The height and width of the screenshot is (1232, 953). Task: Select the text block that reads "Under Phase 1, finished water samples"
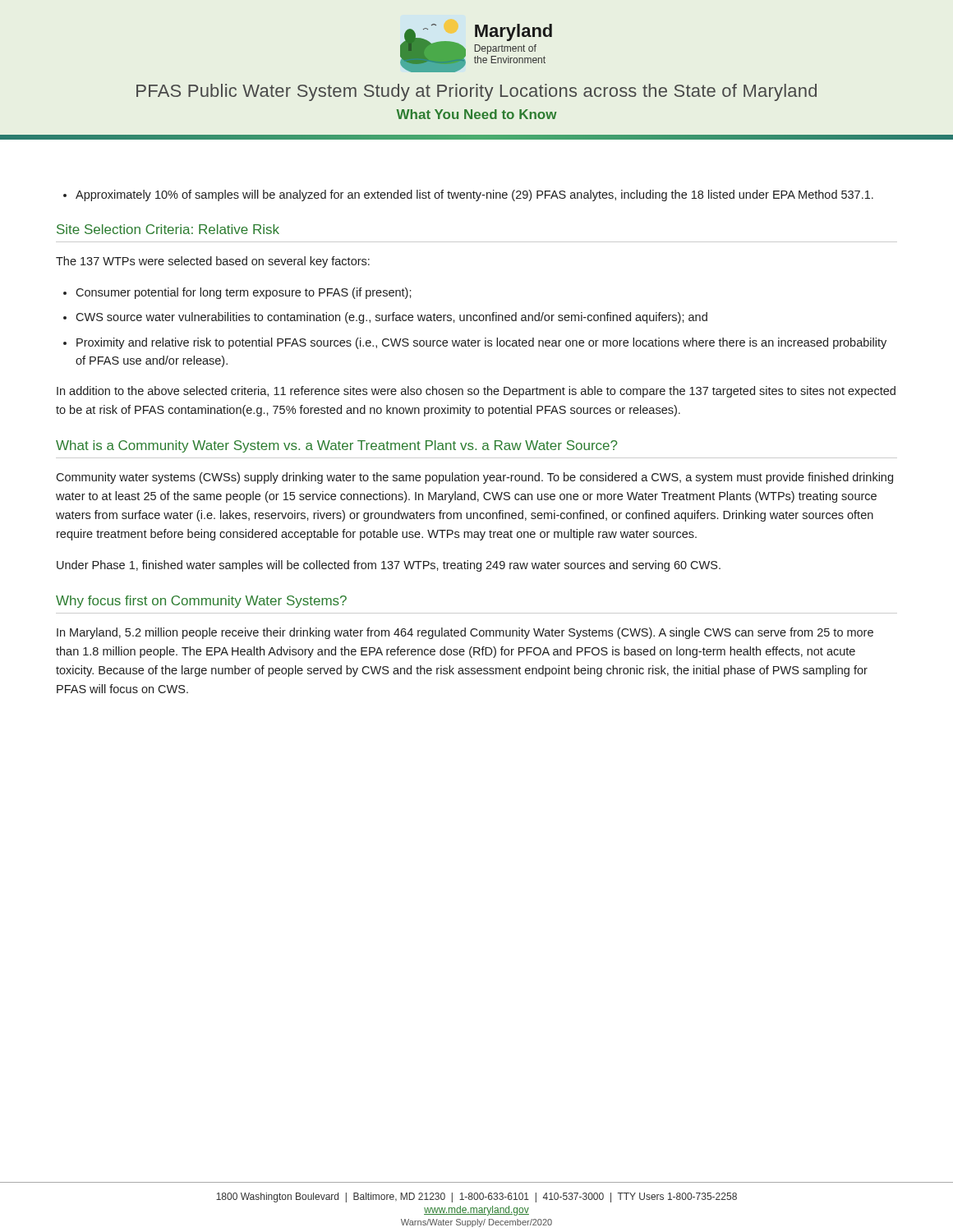click(x=389, y=565)
